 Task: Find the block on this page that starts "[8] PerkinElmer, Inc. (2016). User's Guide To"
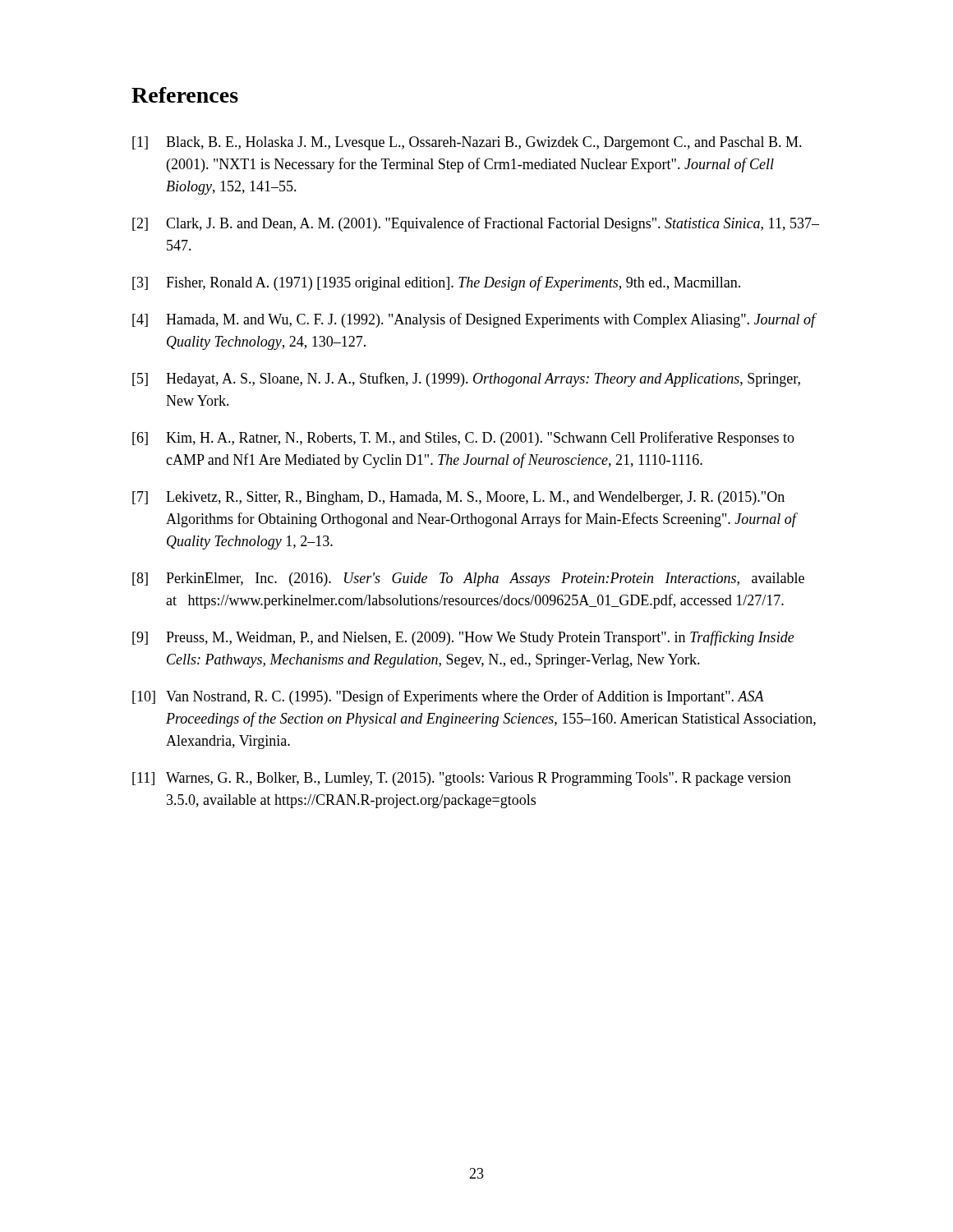pos(476,590)
